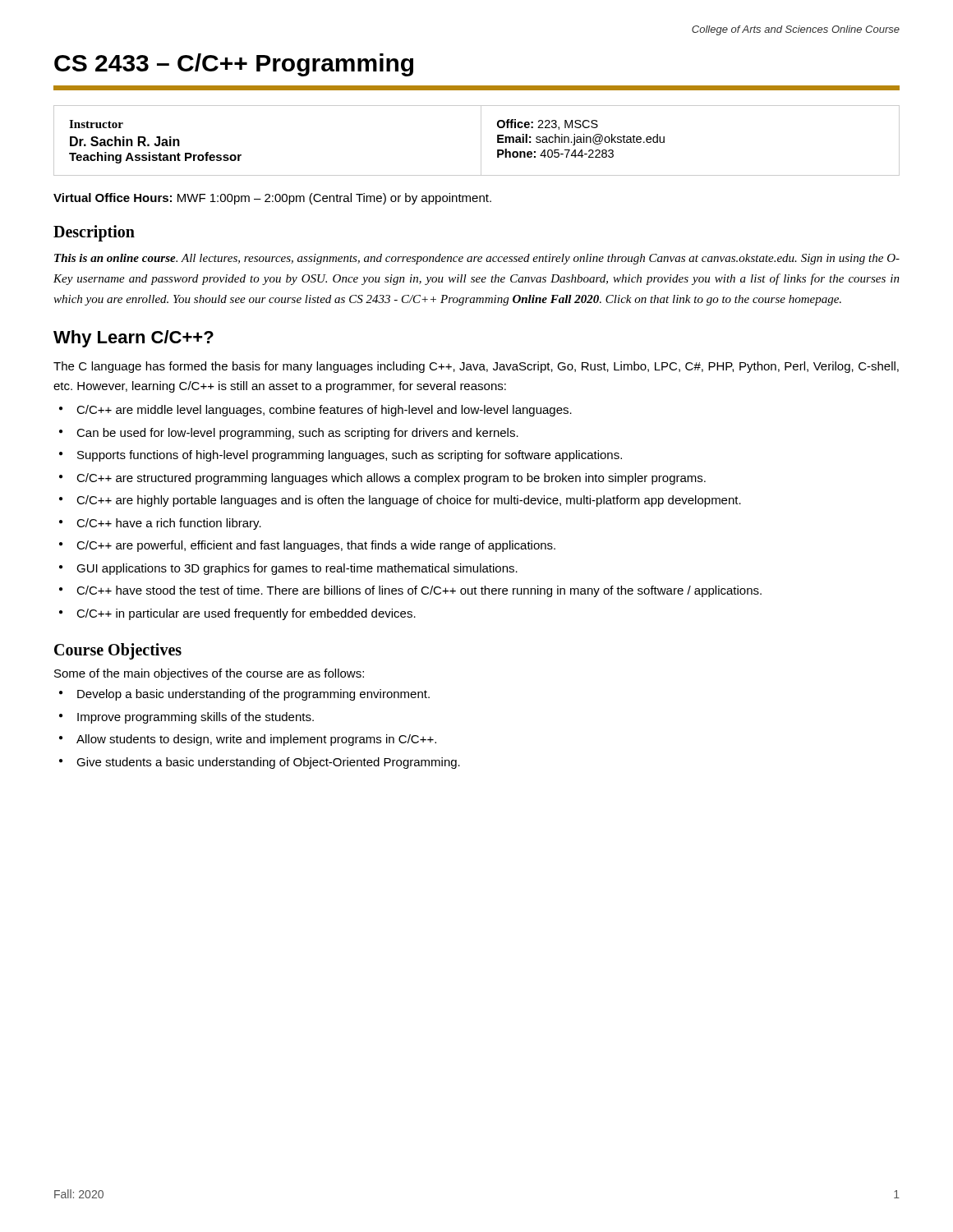
Task: Select the element starting "C/C++ are structured"
Action: pyautogui.click(x=391, y=477)
